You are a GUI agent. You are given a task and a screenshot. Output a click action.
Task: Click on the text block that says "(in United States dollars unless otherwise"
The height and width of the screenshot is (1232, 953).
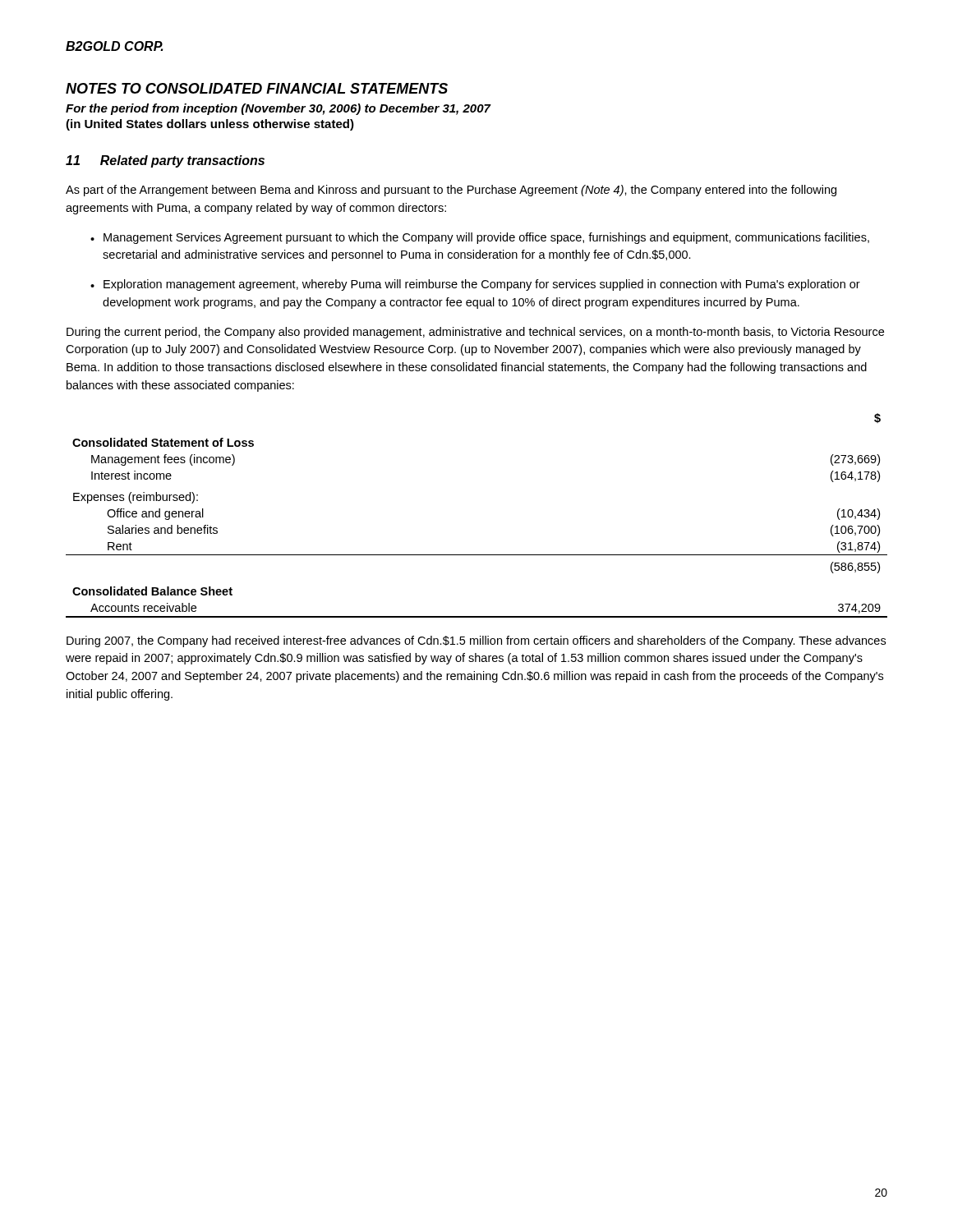pyautogui.click(x=210, y=124)
